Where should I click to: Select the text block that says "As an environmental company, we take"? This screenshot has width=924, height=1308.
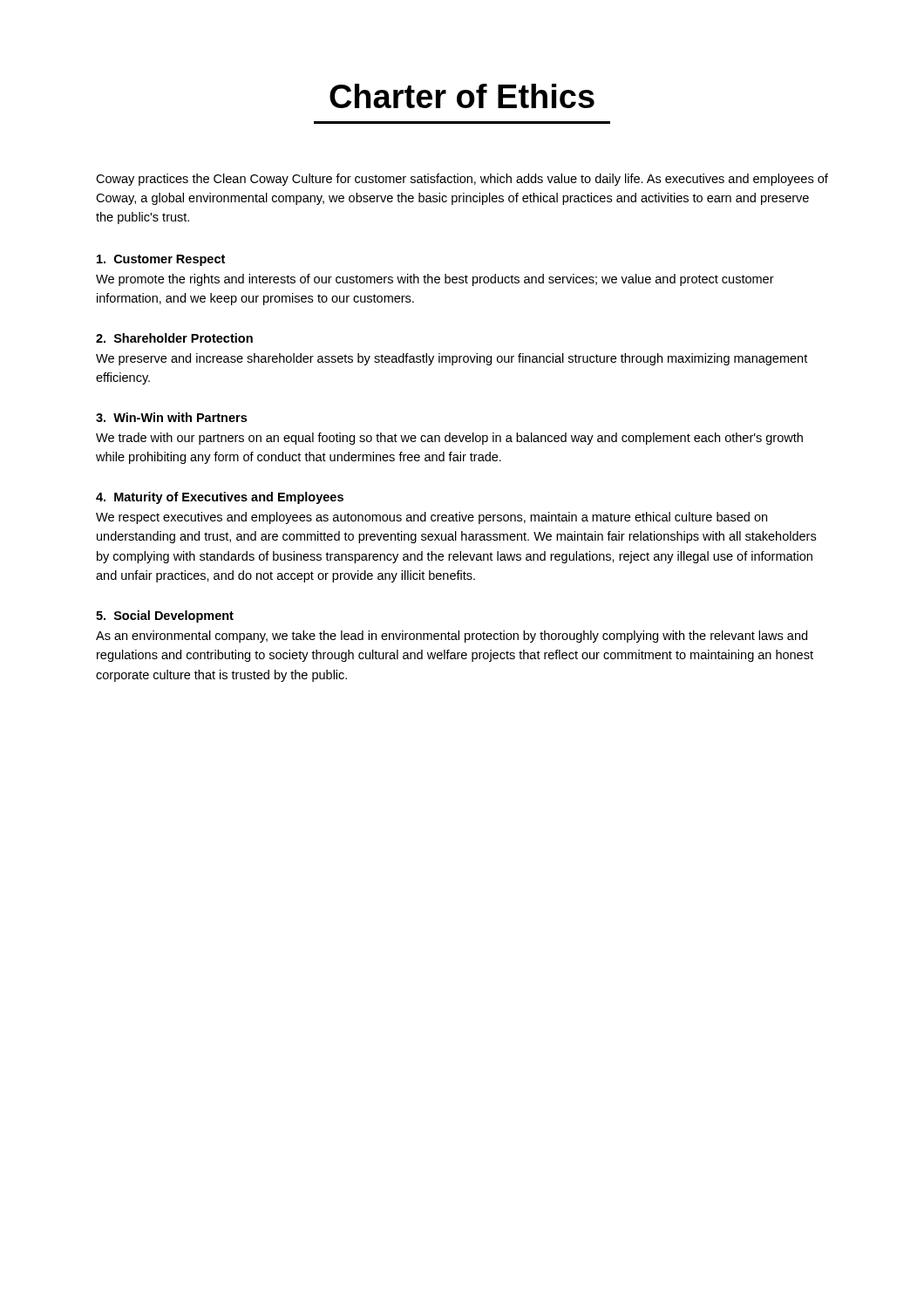pyautogui.click(x=455, y=655)
